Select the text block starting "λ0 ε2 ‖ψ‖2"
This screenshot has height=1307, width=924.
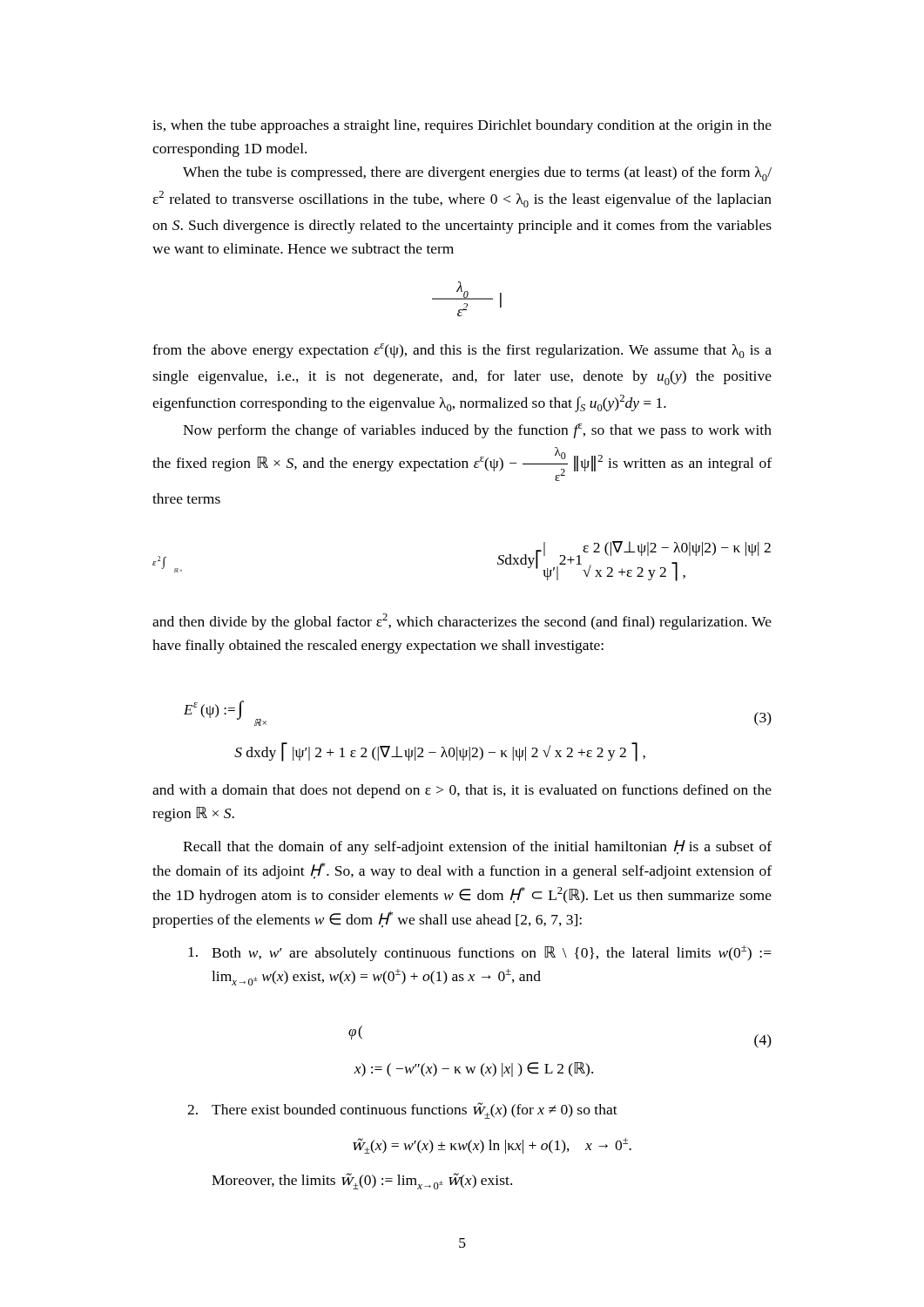tap(475, 299)
